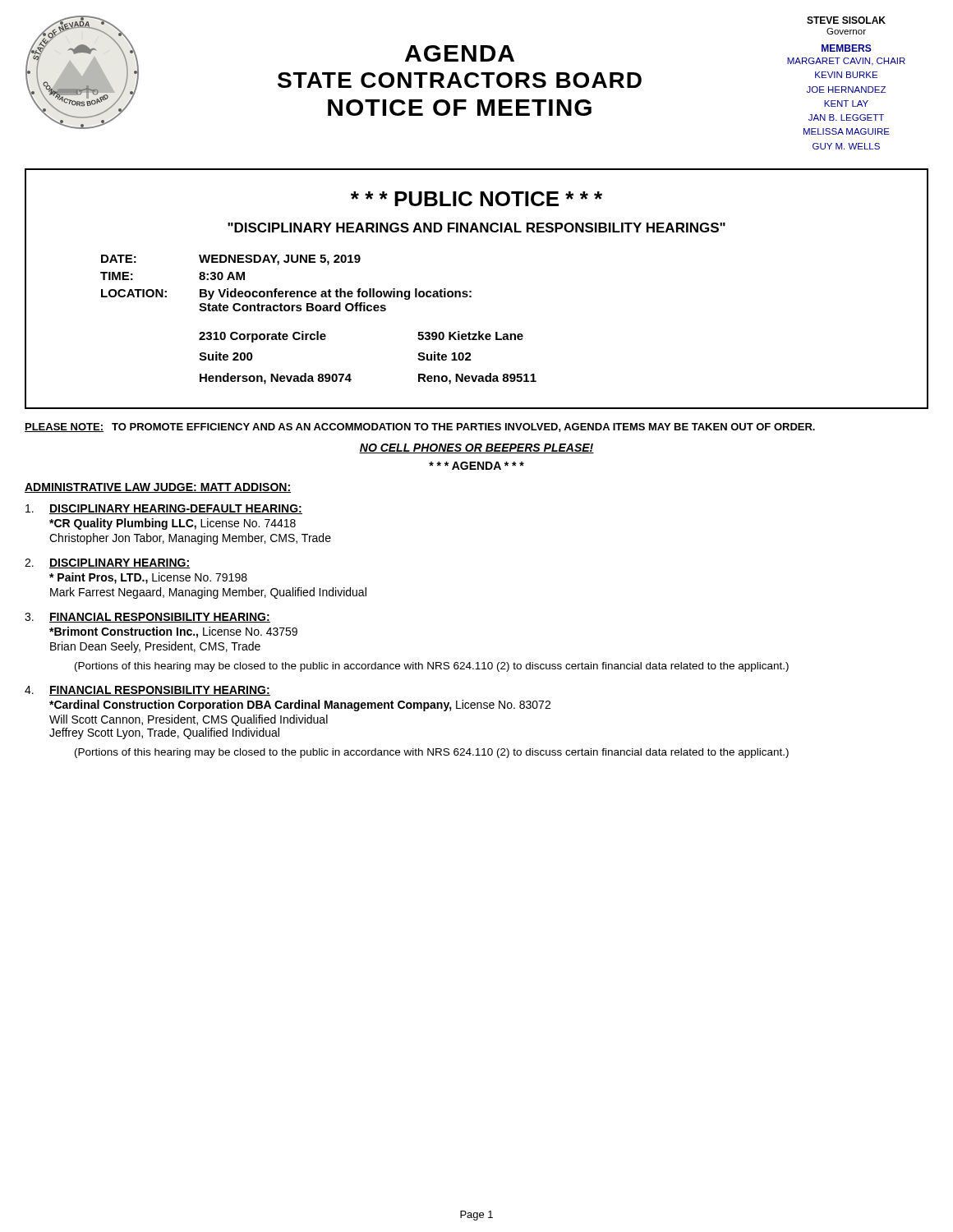Locate the text block containing "DATE: WEDNESDAY, JUNE 5, 2019"
953x1232 pixels.
tap(231, 260)
